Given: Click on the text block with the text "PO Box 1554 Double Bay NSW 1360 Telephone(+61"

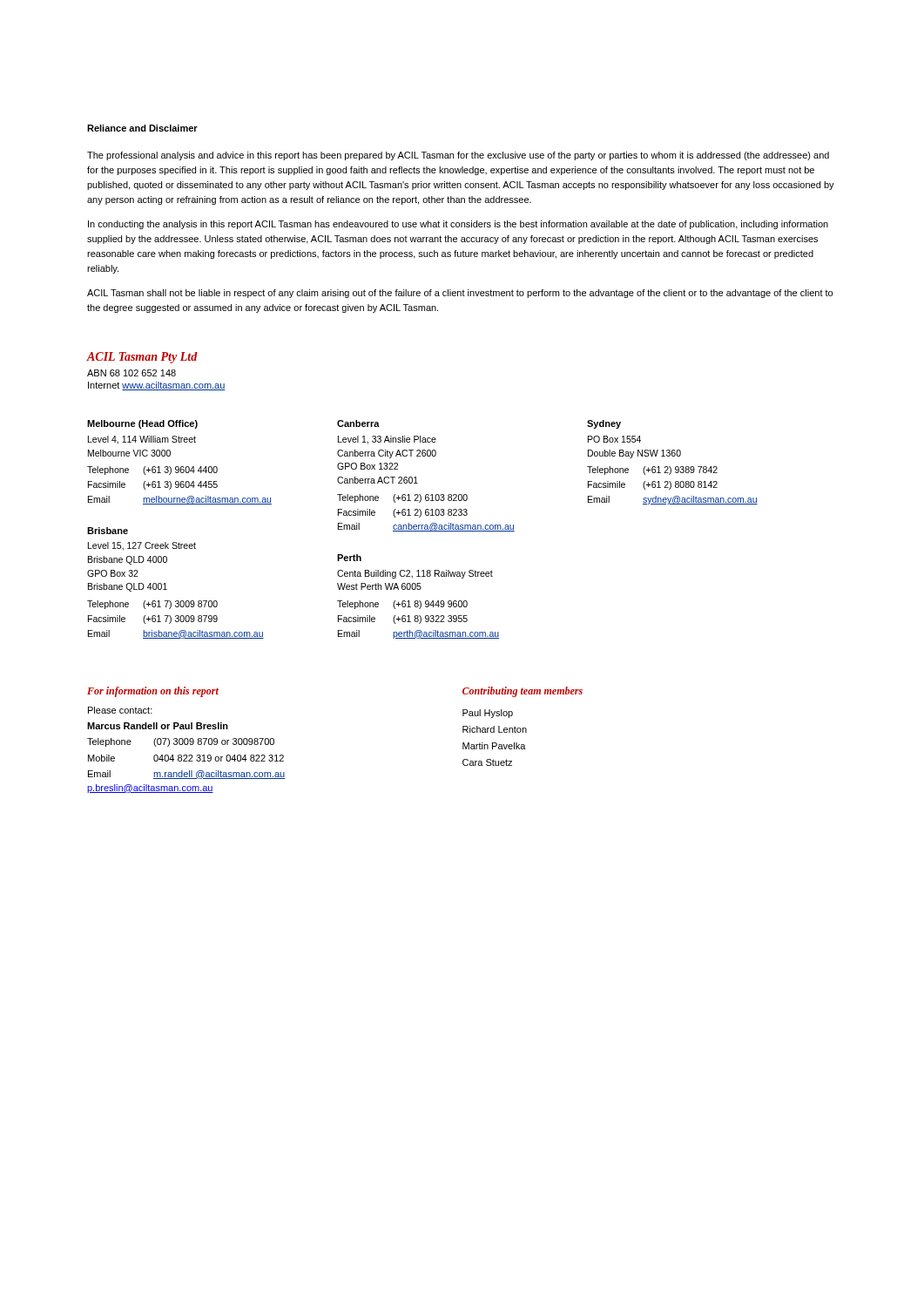Looking at the screenshot, I should 708,470.
